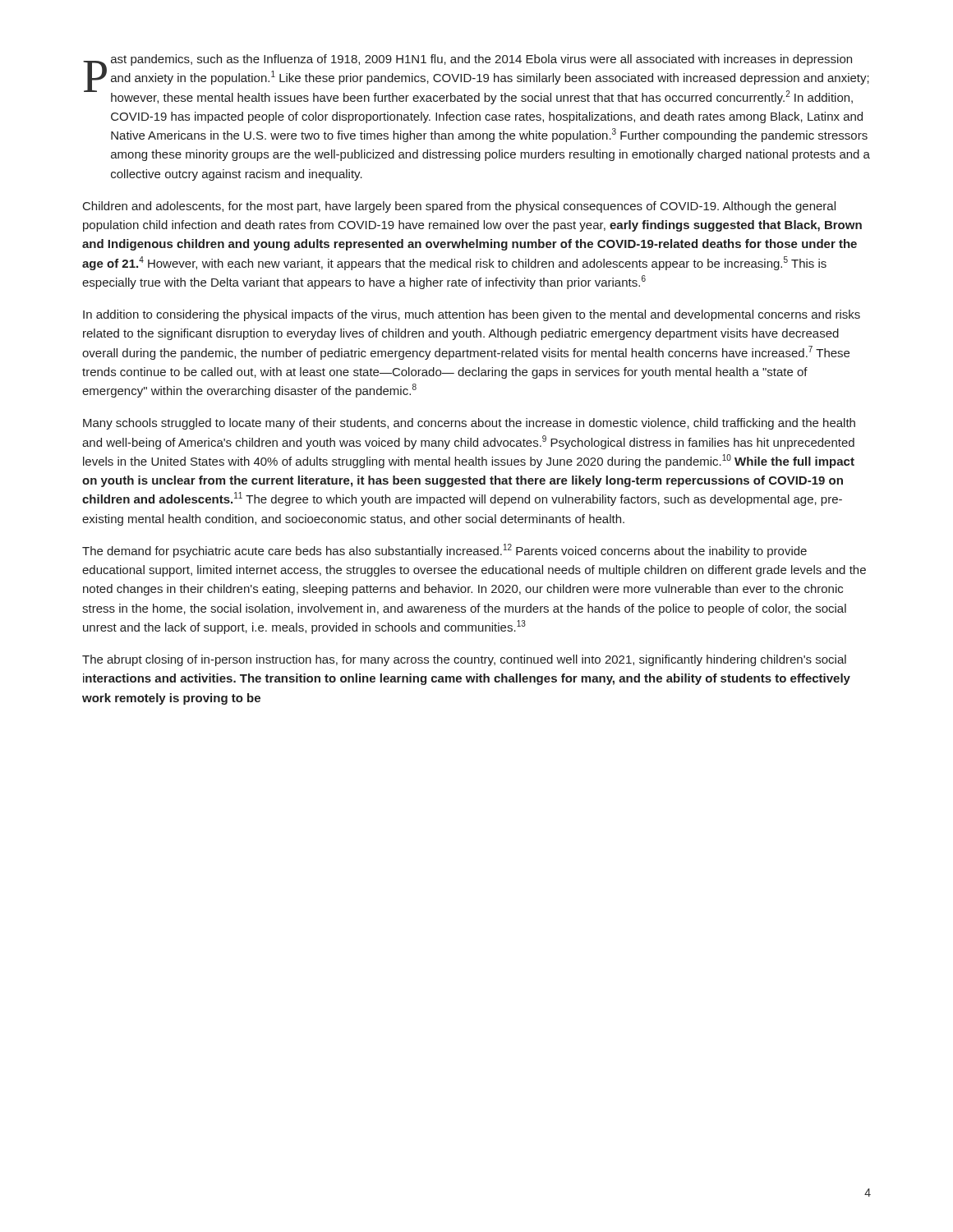953x1232 pixels.
Task: Select the element starting "In addition to considering the physical impacts"
Action: (471, 352)
